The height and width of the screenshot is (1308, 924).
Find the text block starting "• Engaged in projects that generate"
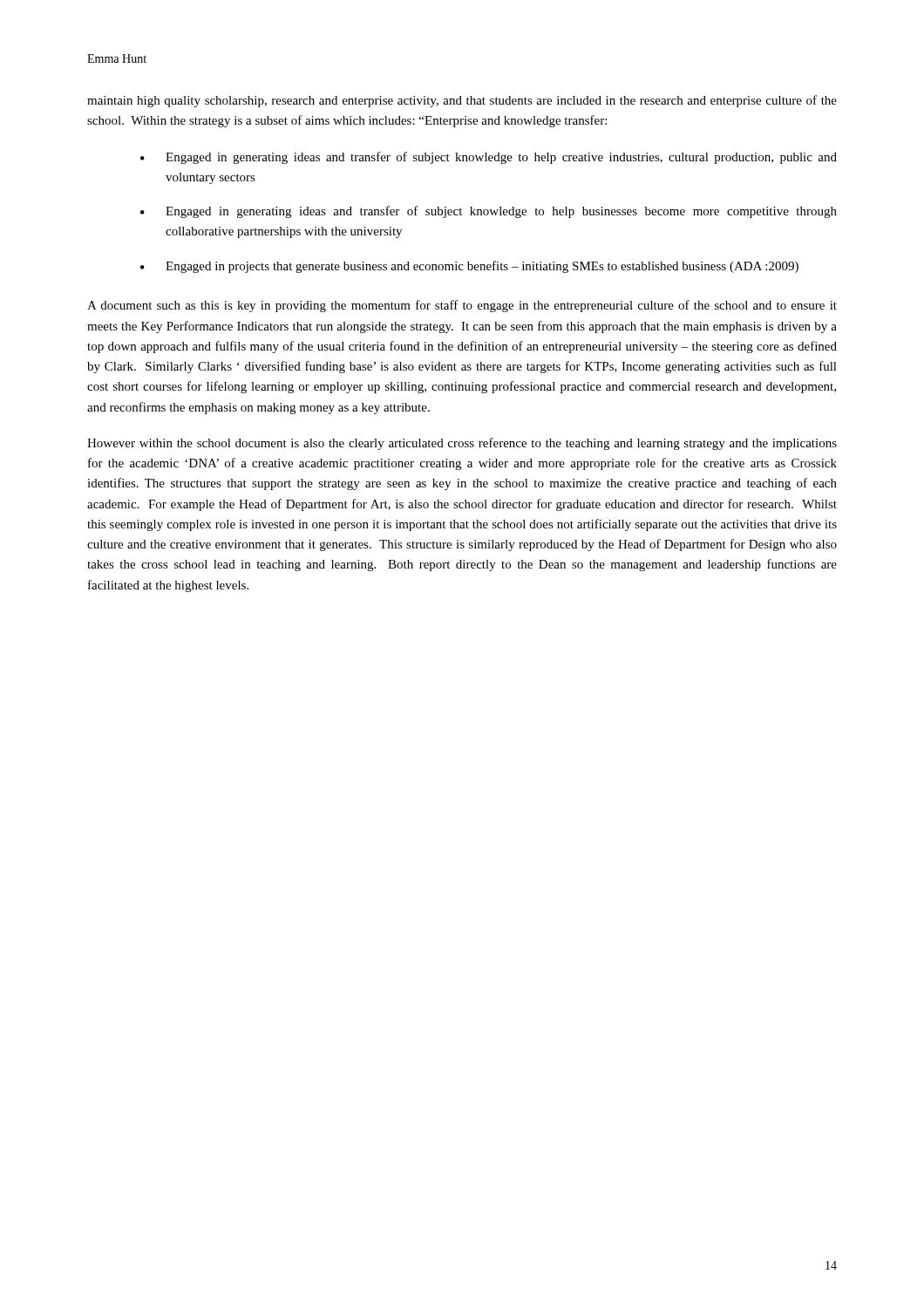click(488, 268)
